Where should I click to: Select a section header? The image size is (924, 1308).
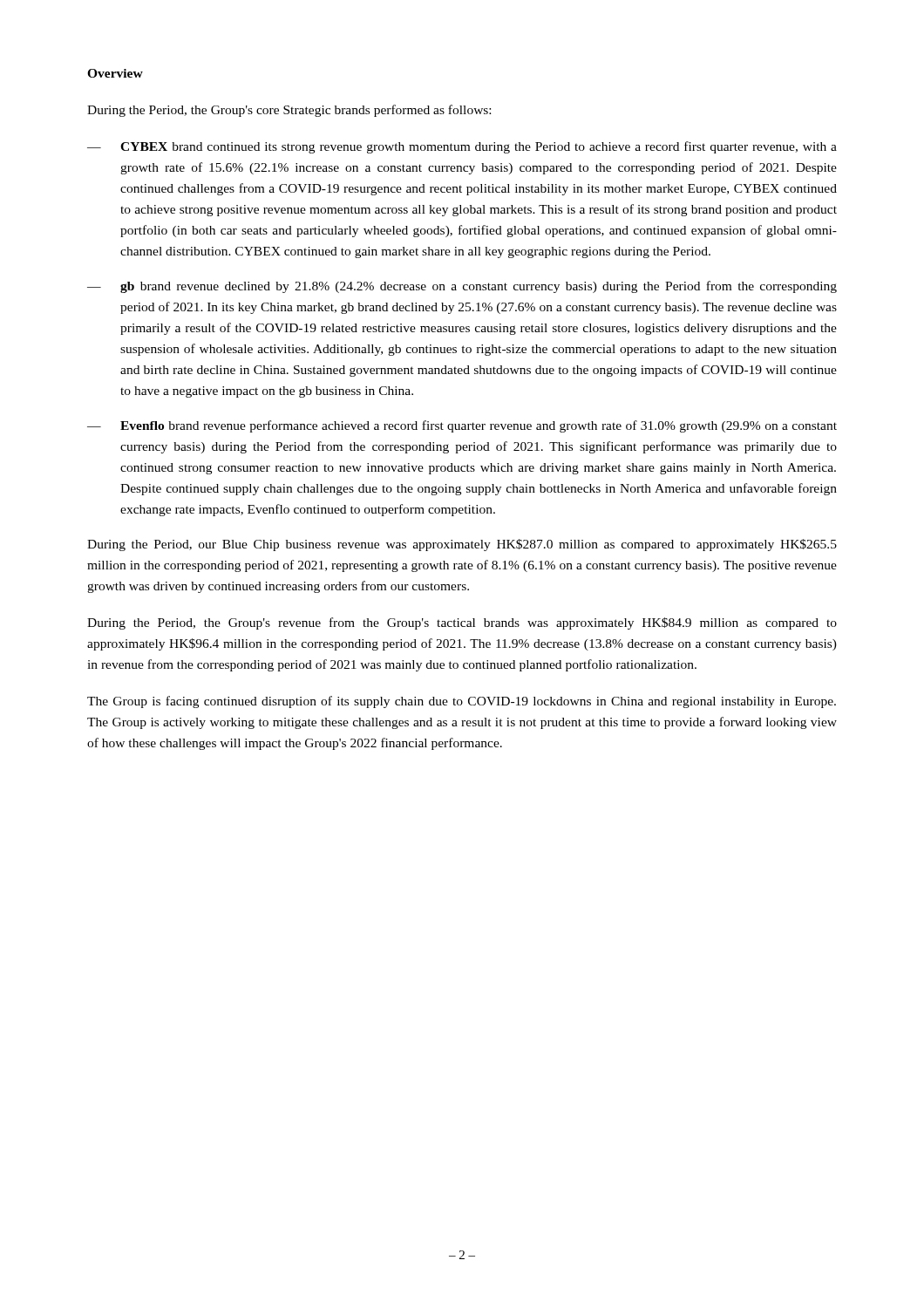(x=115, y=73)
